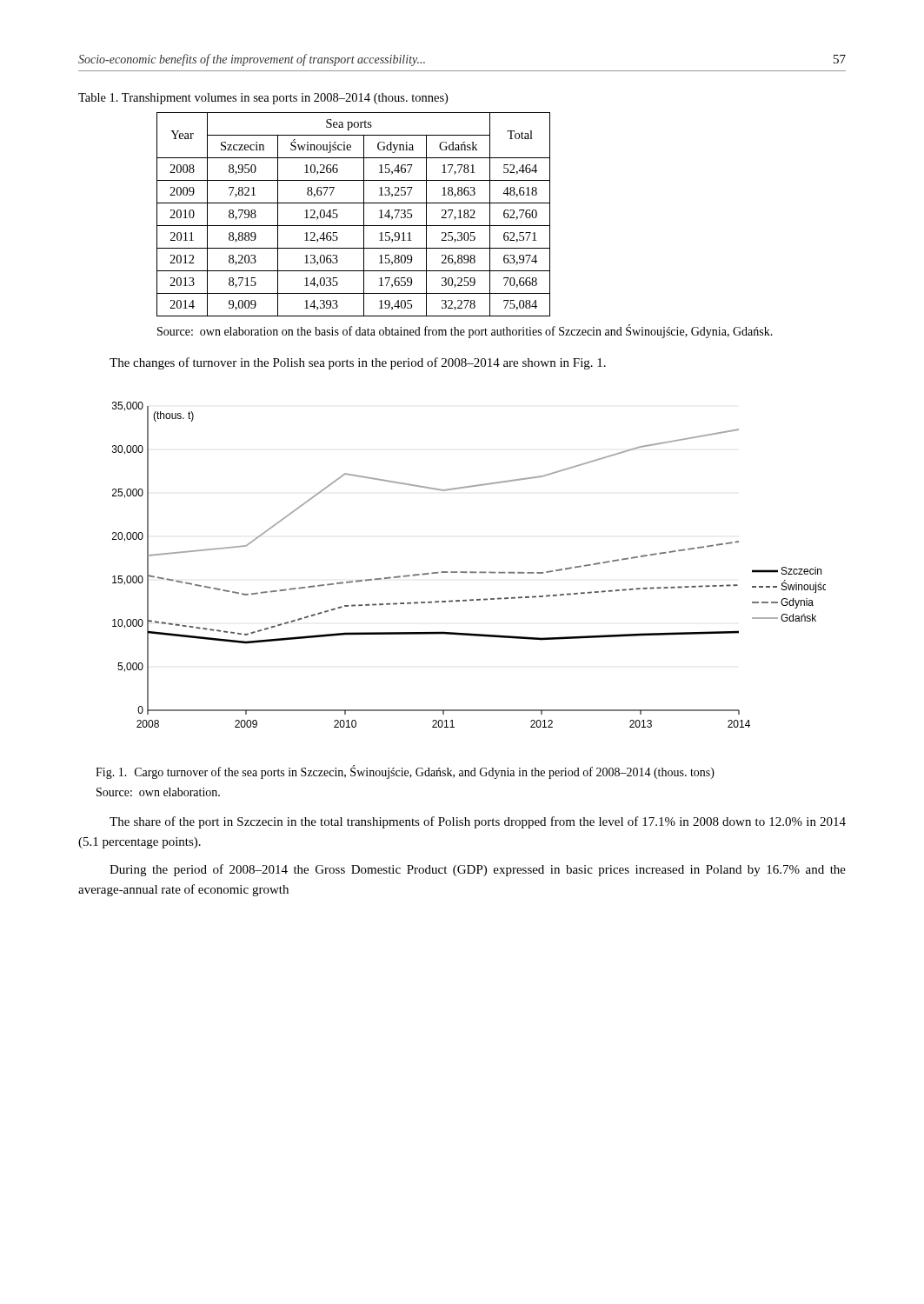Image resolution: width=924 pixels, height=1304 pixels.
Task: Locate the text "Source: own elaboration."
Action: click(x=158, y=792)
